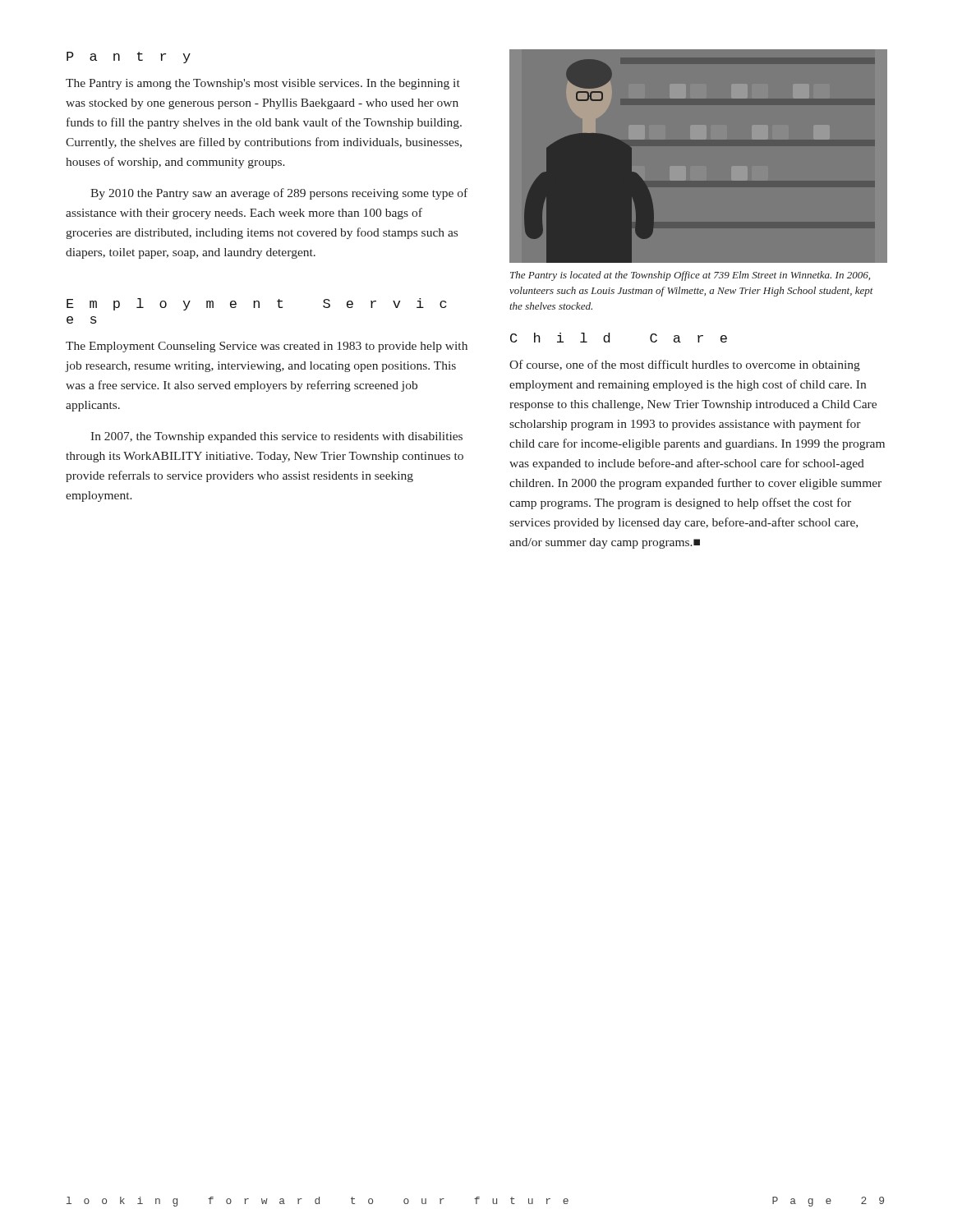Find the text block that reads "The Employment Counseling Service"
The height and width of the screenshot is (1232, 953).
click(267, 376)
